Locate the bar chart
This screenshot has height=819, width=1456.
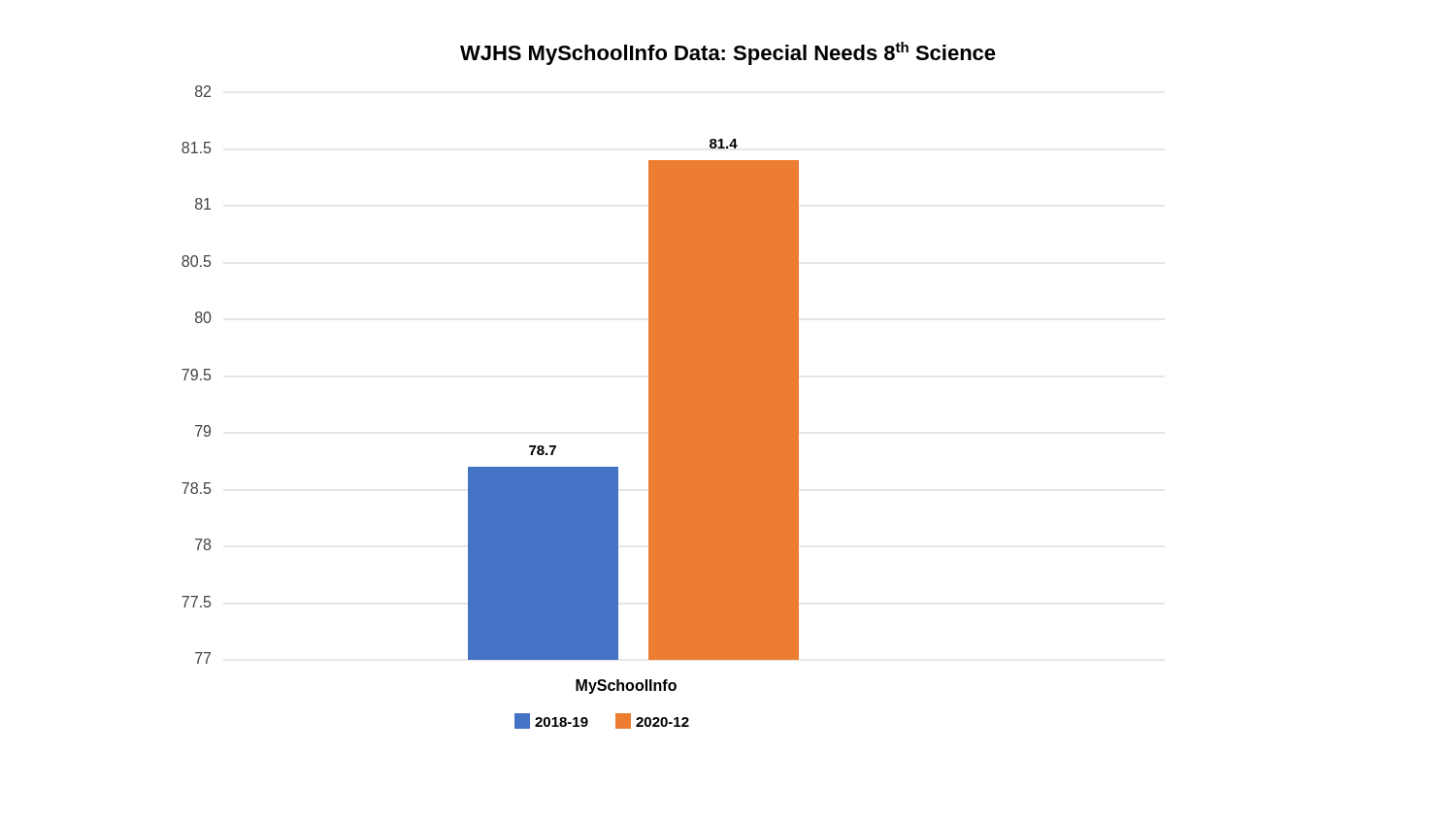[728, 410]
